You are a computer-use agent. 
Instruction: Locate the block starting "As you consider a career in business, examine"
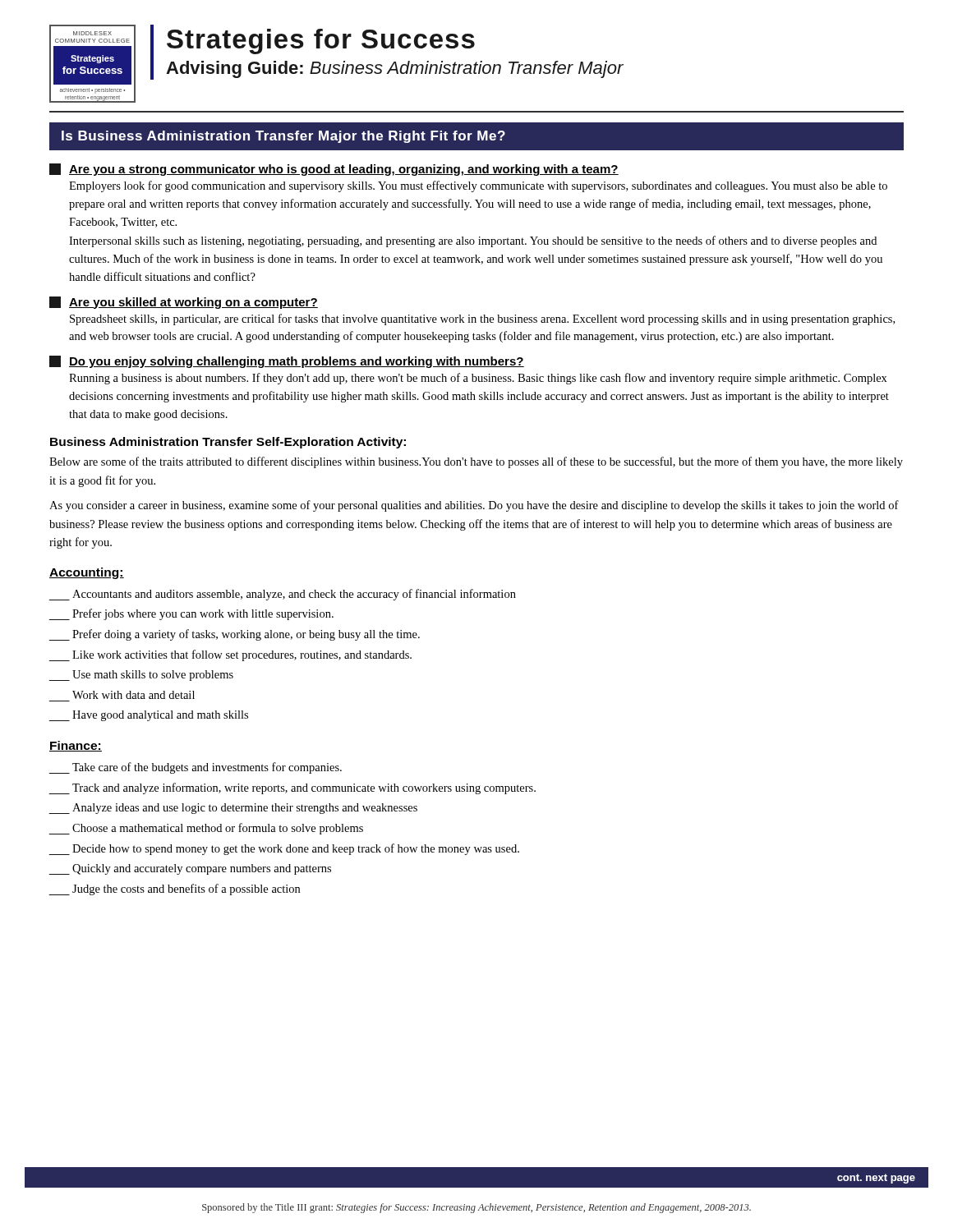(x=476, y=524)
